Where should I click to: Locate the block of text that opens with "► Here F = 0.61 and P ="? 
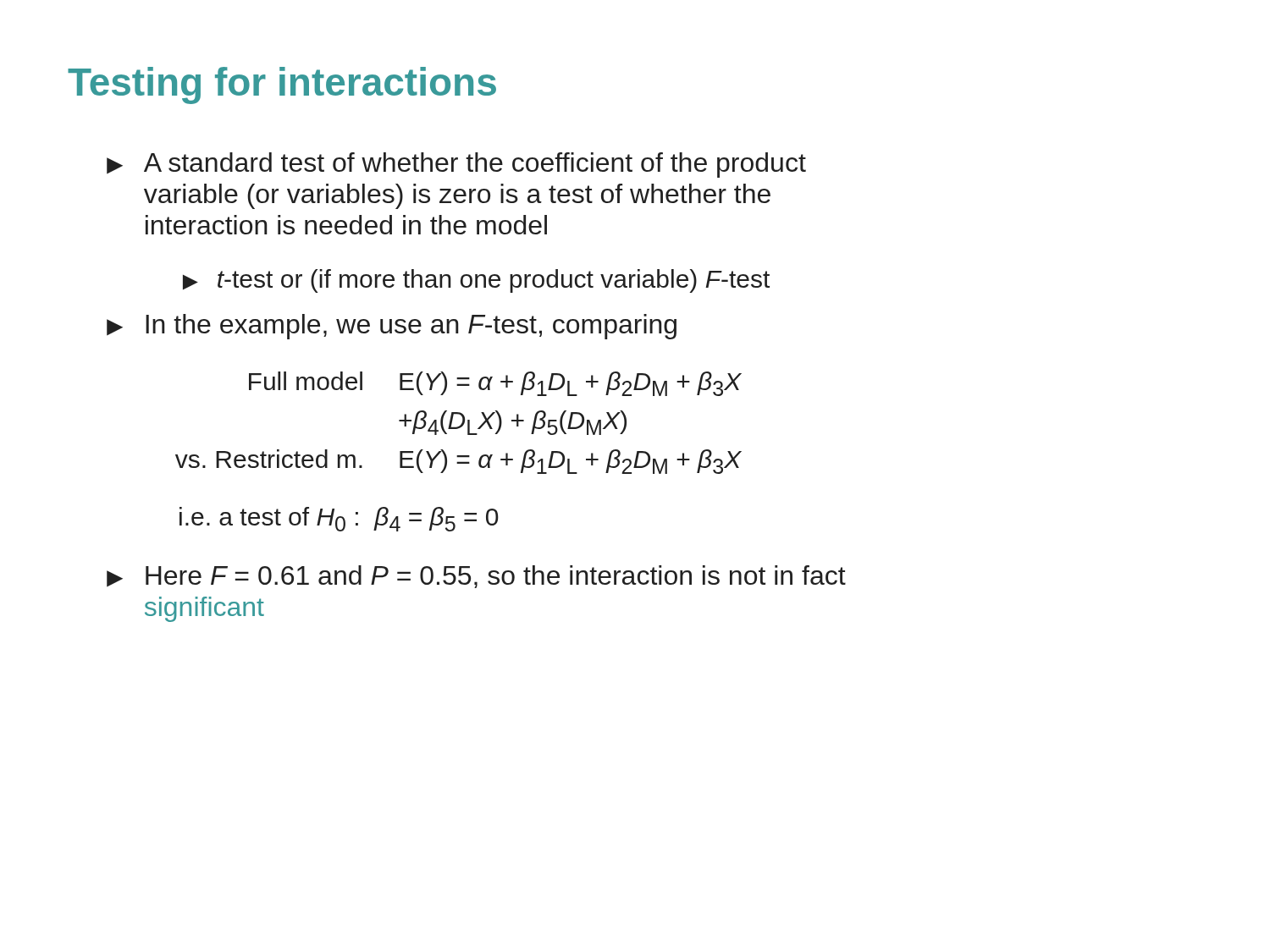[x=474, y=591]
